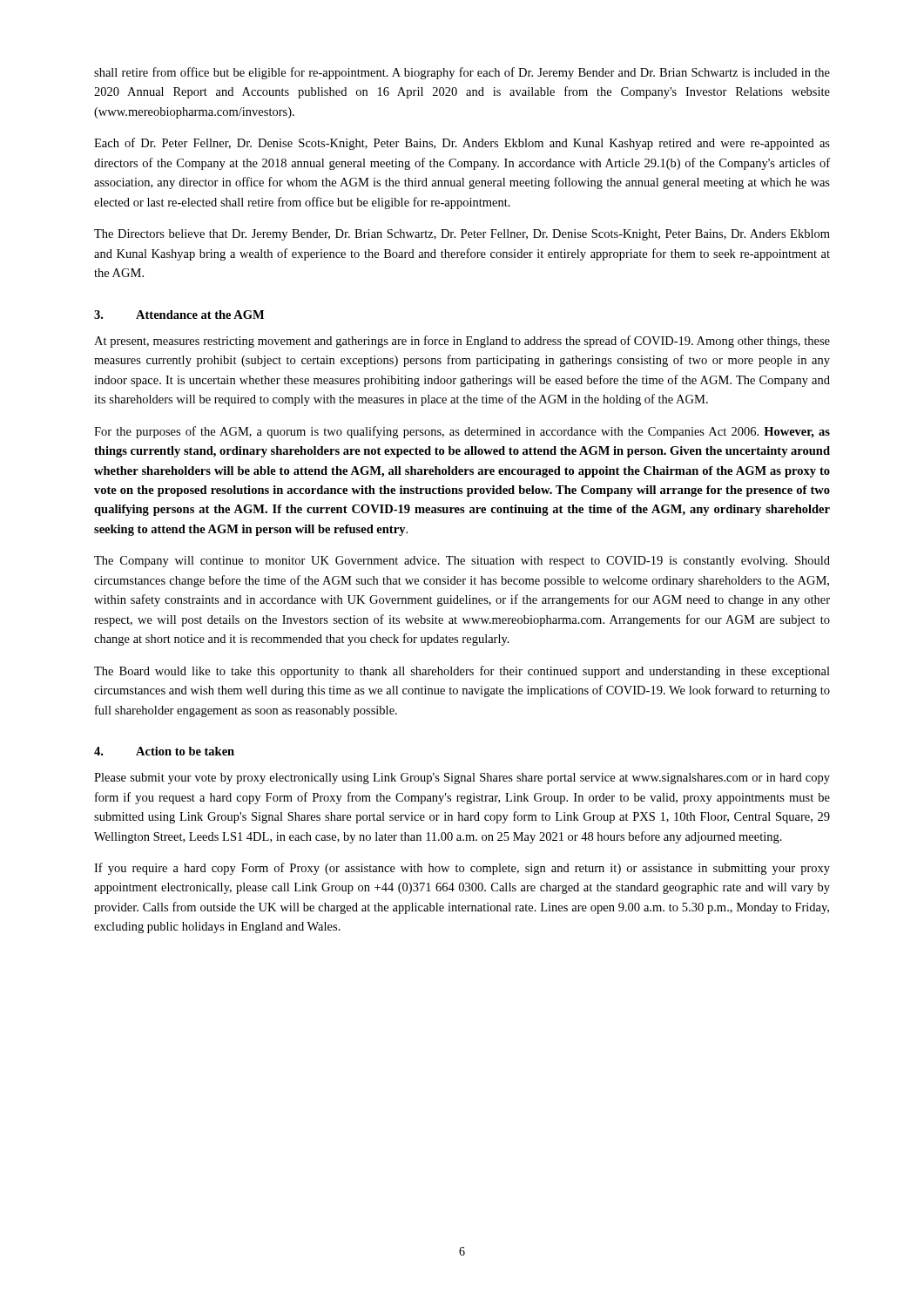The width and height of the screenshot is (924, 1307).
Task: Locate the text block that says "The Directors believe that Dr."
Action: [x=462, y=253]
